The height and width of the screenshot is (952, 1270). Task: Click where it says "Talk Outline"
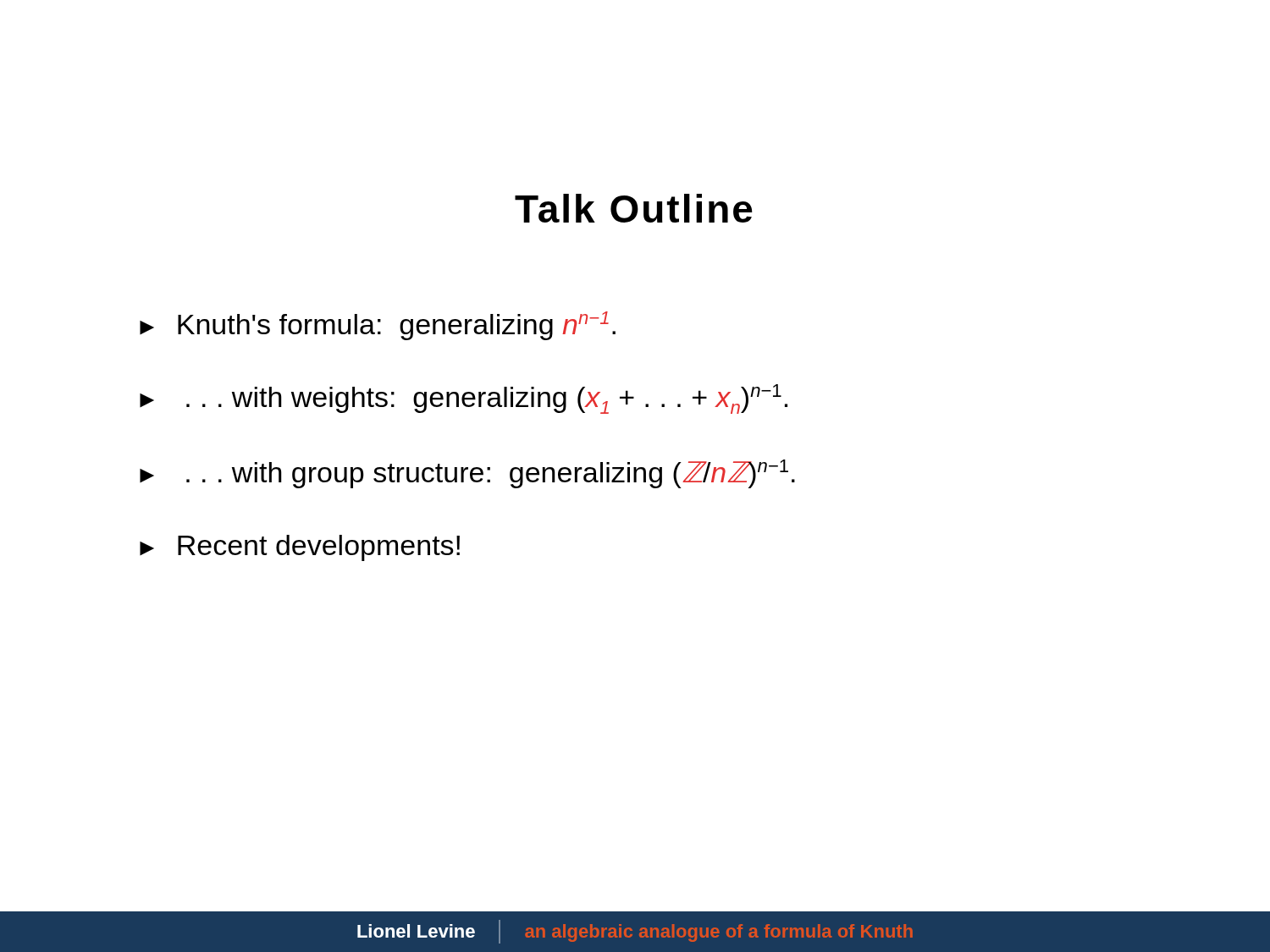tap(635, 209)
